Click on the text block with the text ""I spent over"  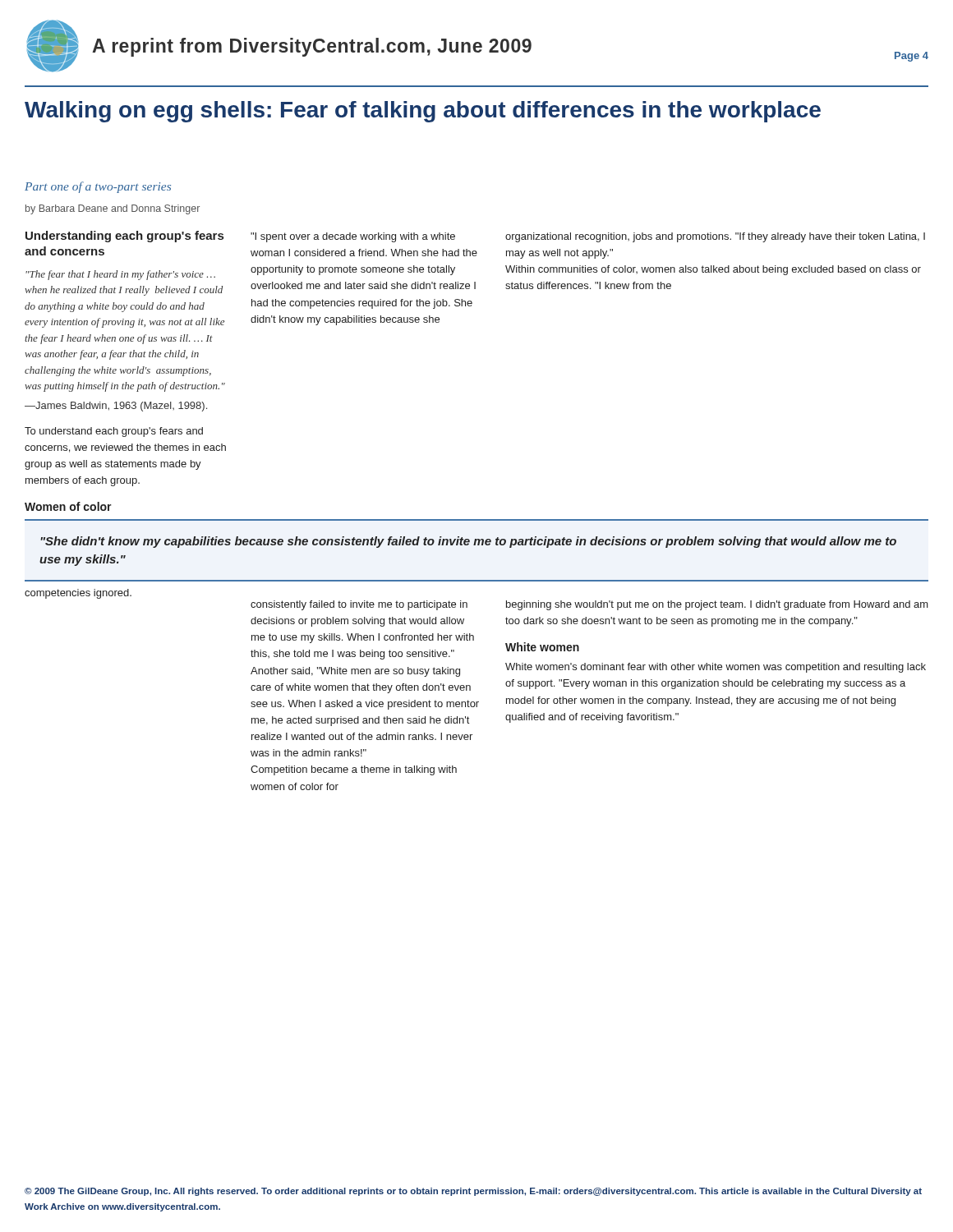coord(366,278)
